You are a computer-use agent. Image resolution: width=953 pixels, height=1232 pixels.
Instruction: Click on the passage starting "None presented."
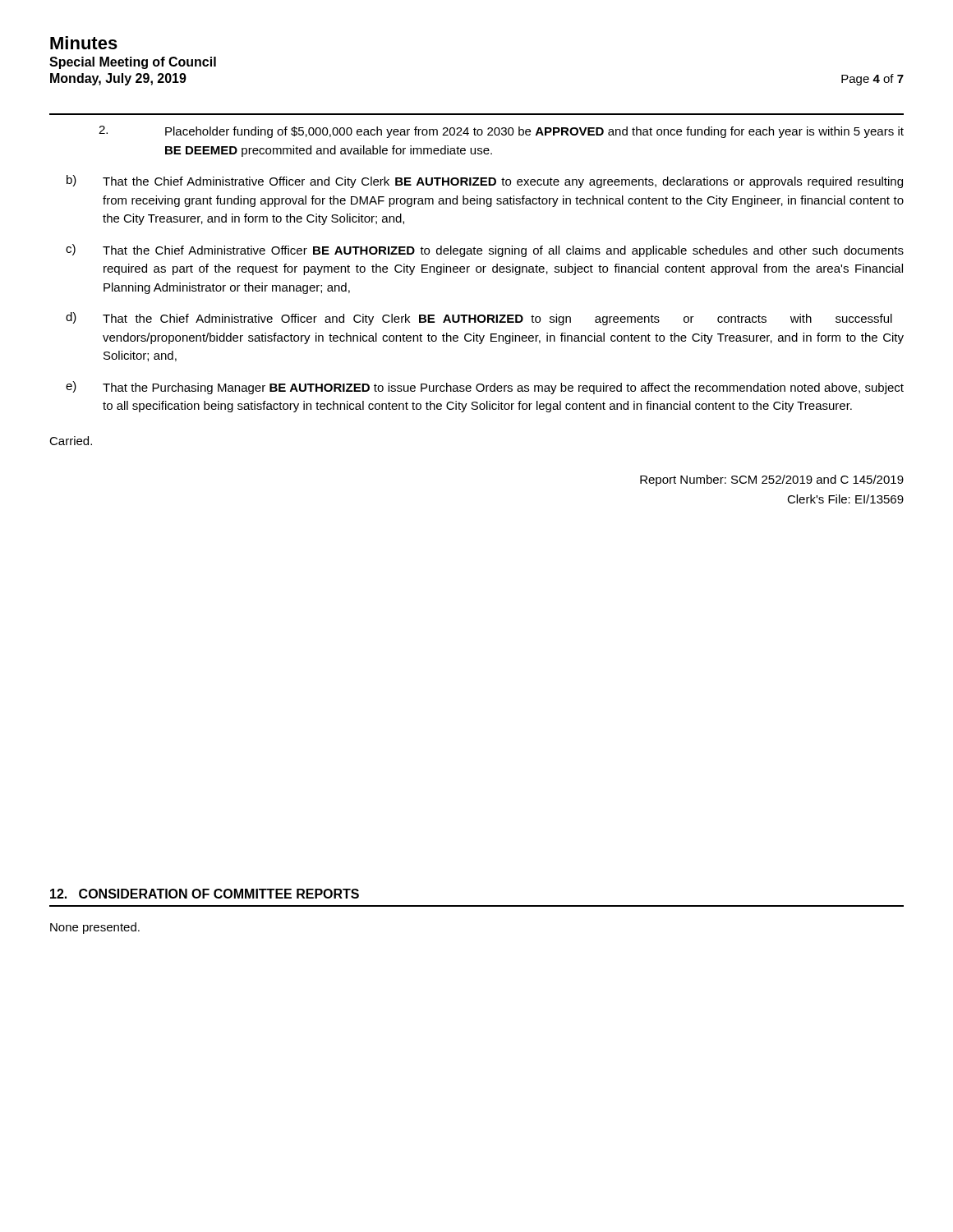pyautogui.click(x=95, y=927)
